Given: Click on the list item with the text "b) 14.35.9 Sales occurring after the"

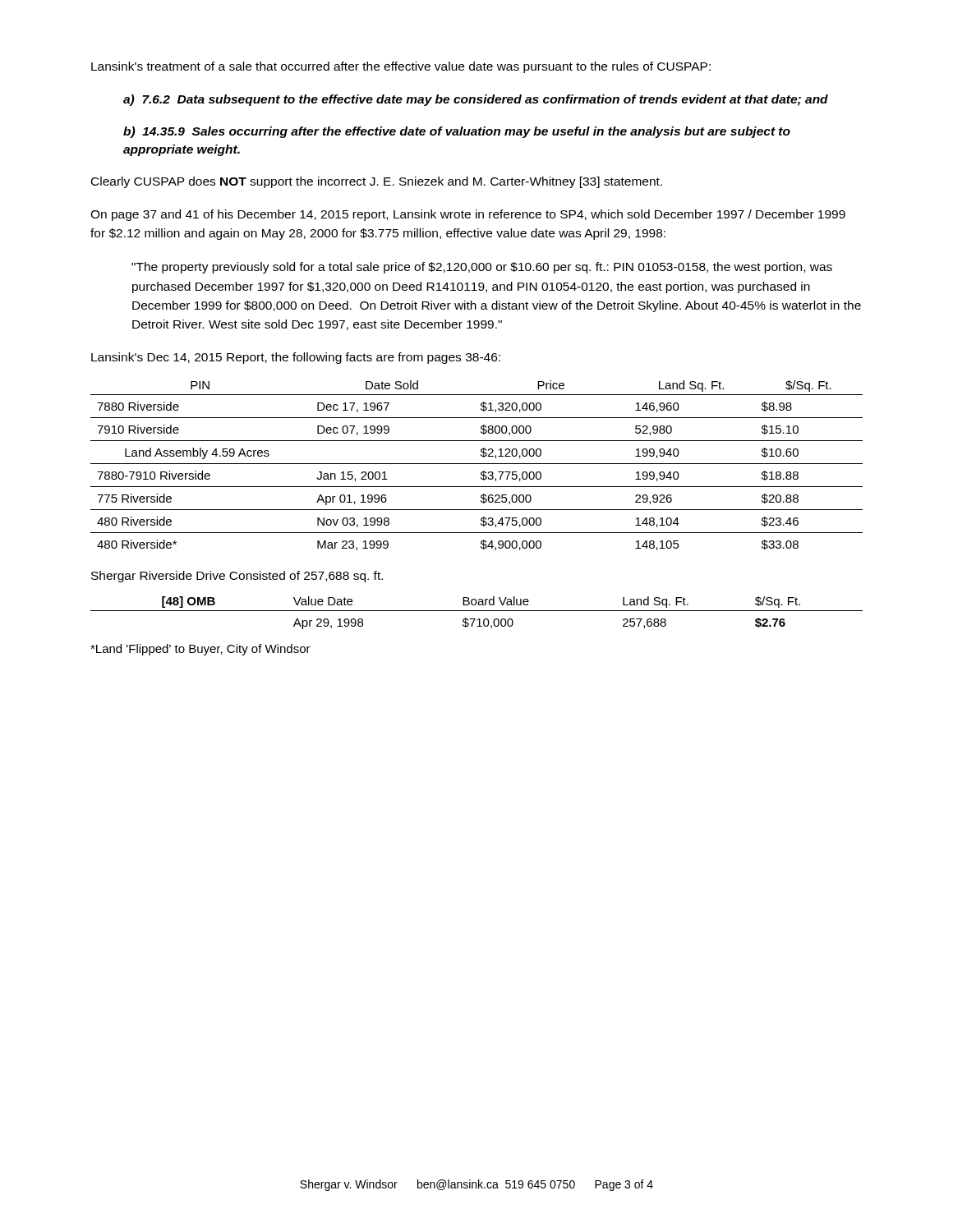Looking at the screenshot, I should pyautogui.click(x=457, y=140).
